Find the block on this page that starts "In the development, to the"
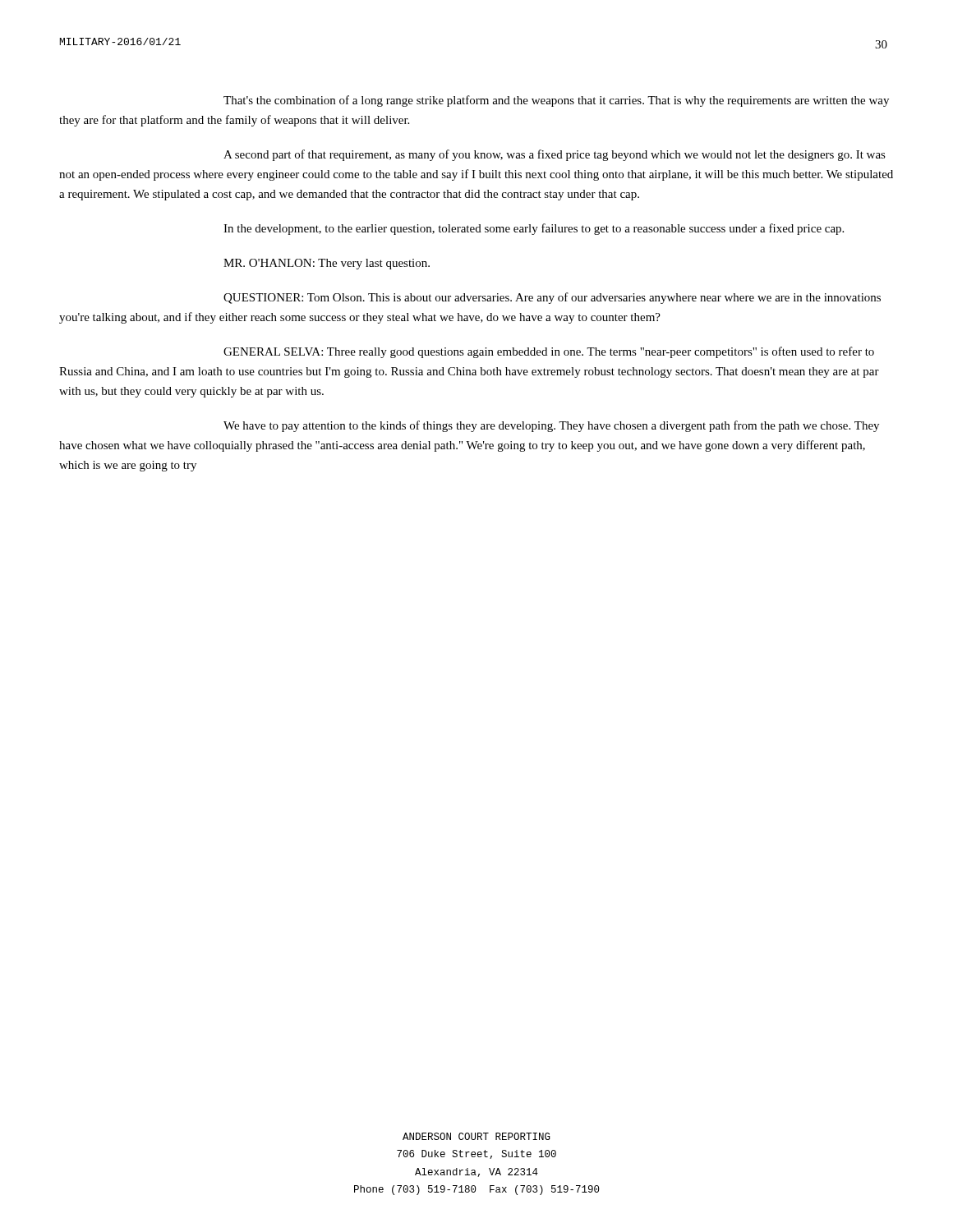The height and width of the screenshot is (1232, 953). [x=534, y=228]
